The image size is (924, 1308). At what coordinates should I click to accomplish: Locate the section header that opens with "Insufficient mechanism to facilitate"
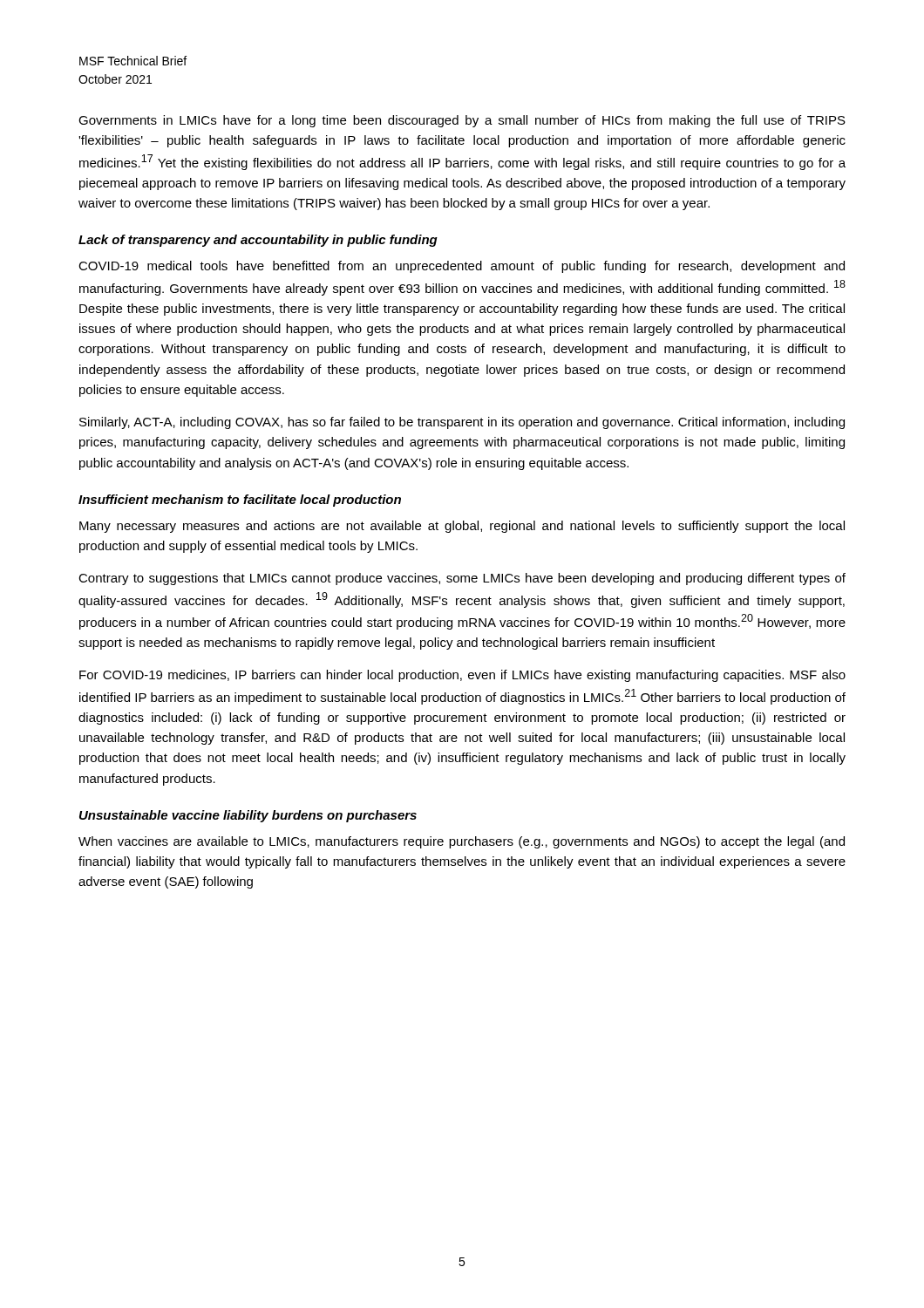[240, 499]
